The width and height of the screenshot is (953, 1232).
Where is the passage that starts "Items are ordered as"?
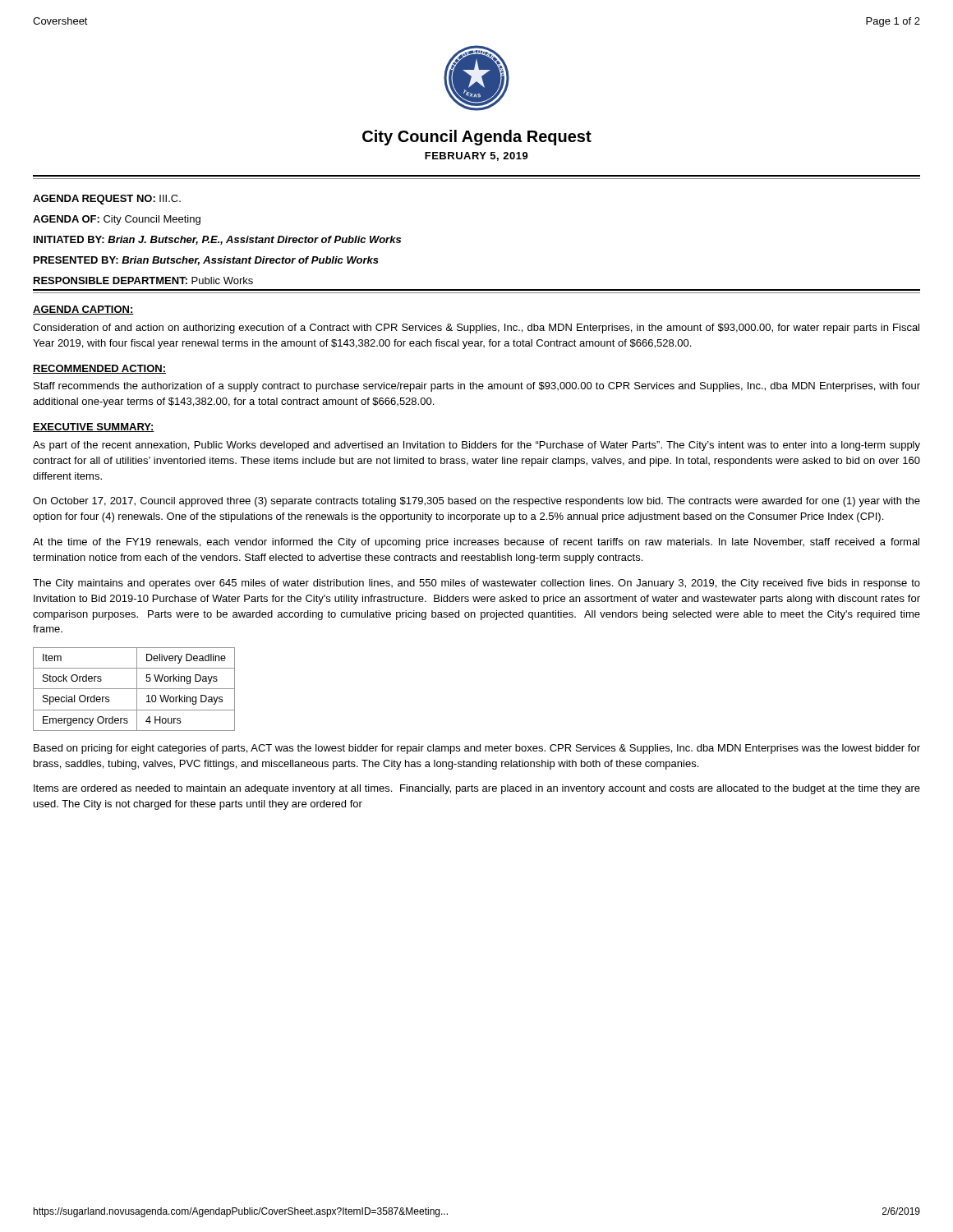[476, 796]
